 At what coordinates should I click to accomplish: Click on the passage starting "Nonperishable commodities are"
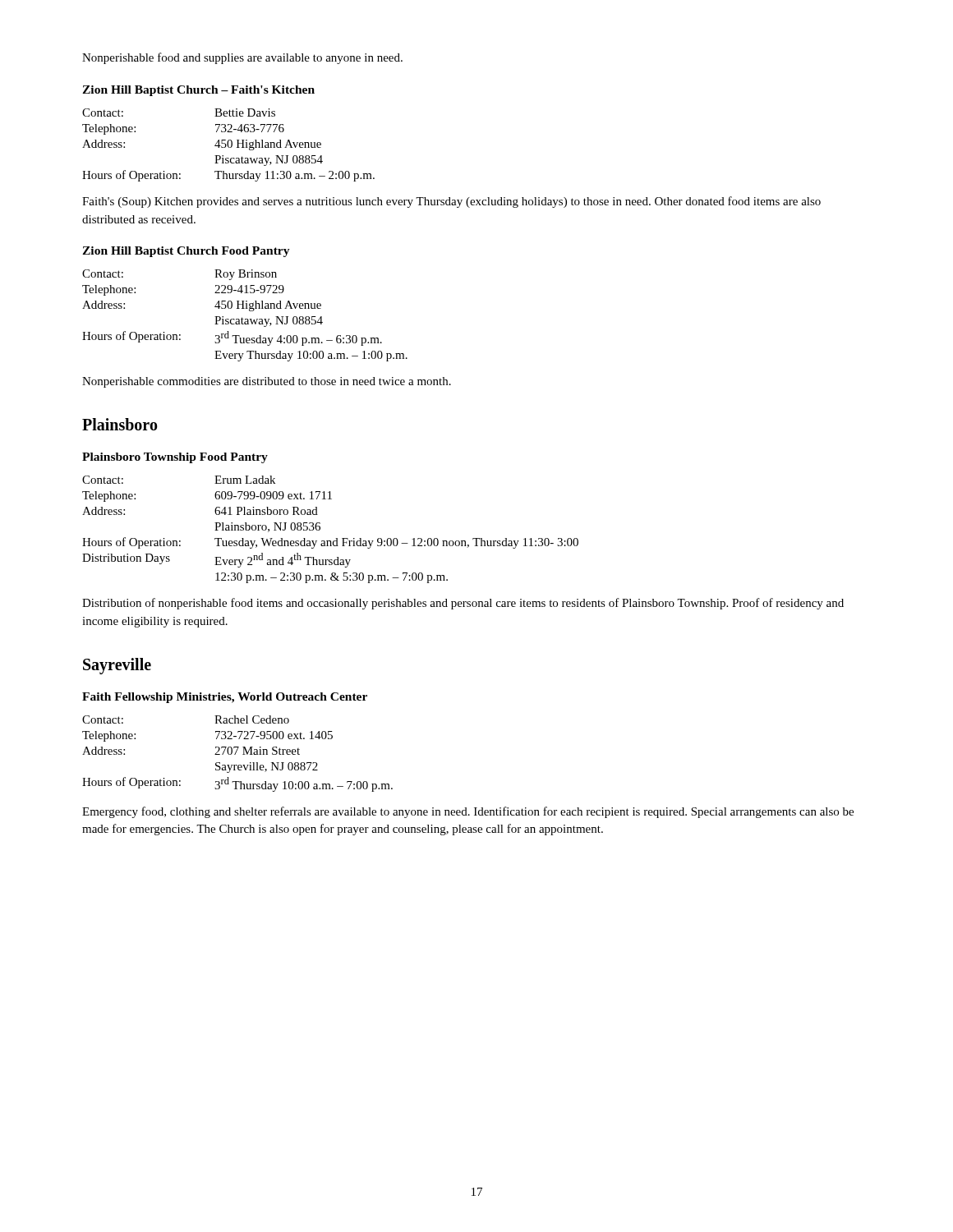coord(267,381)
